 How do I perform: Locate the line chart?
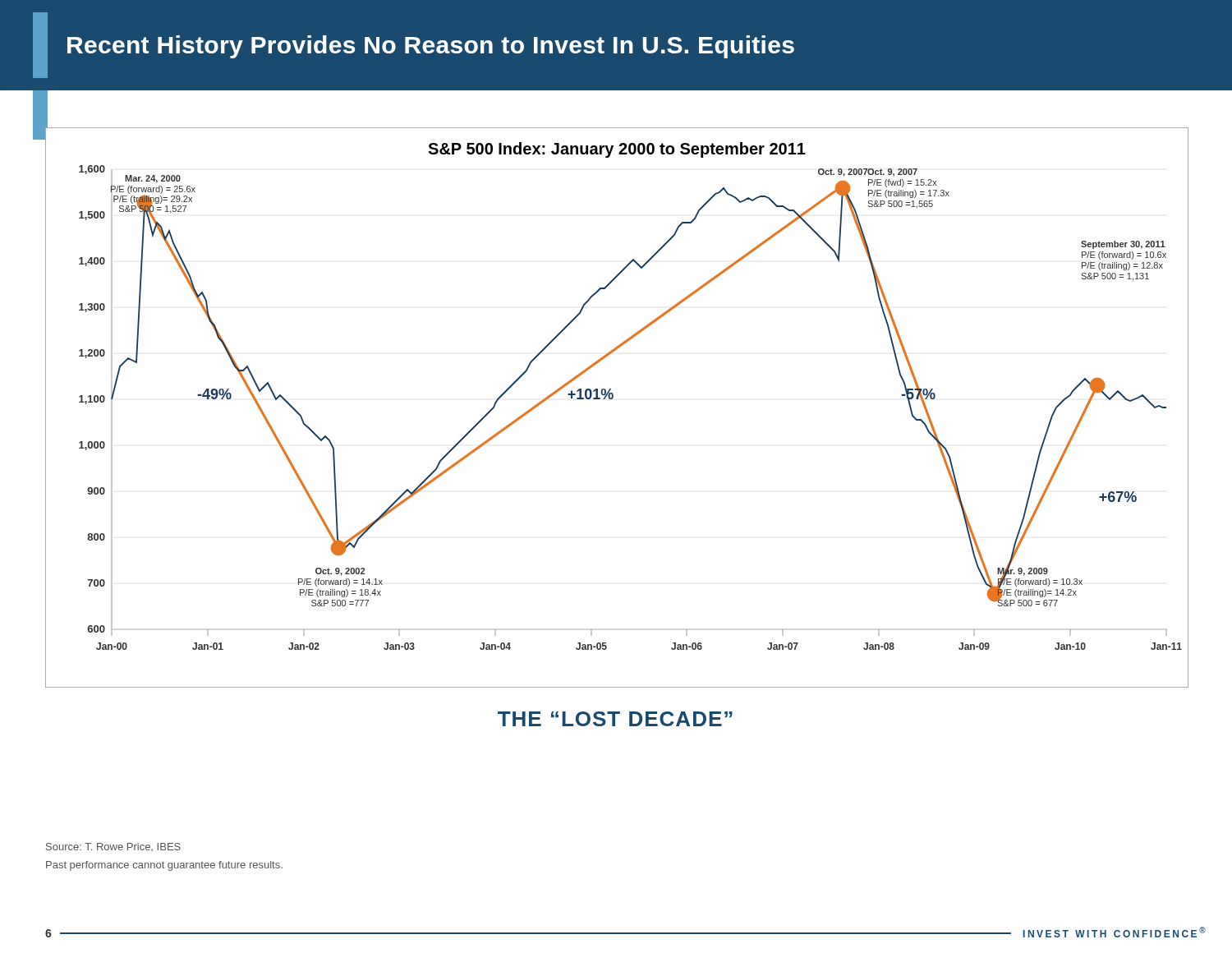pos(617,408)
